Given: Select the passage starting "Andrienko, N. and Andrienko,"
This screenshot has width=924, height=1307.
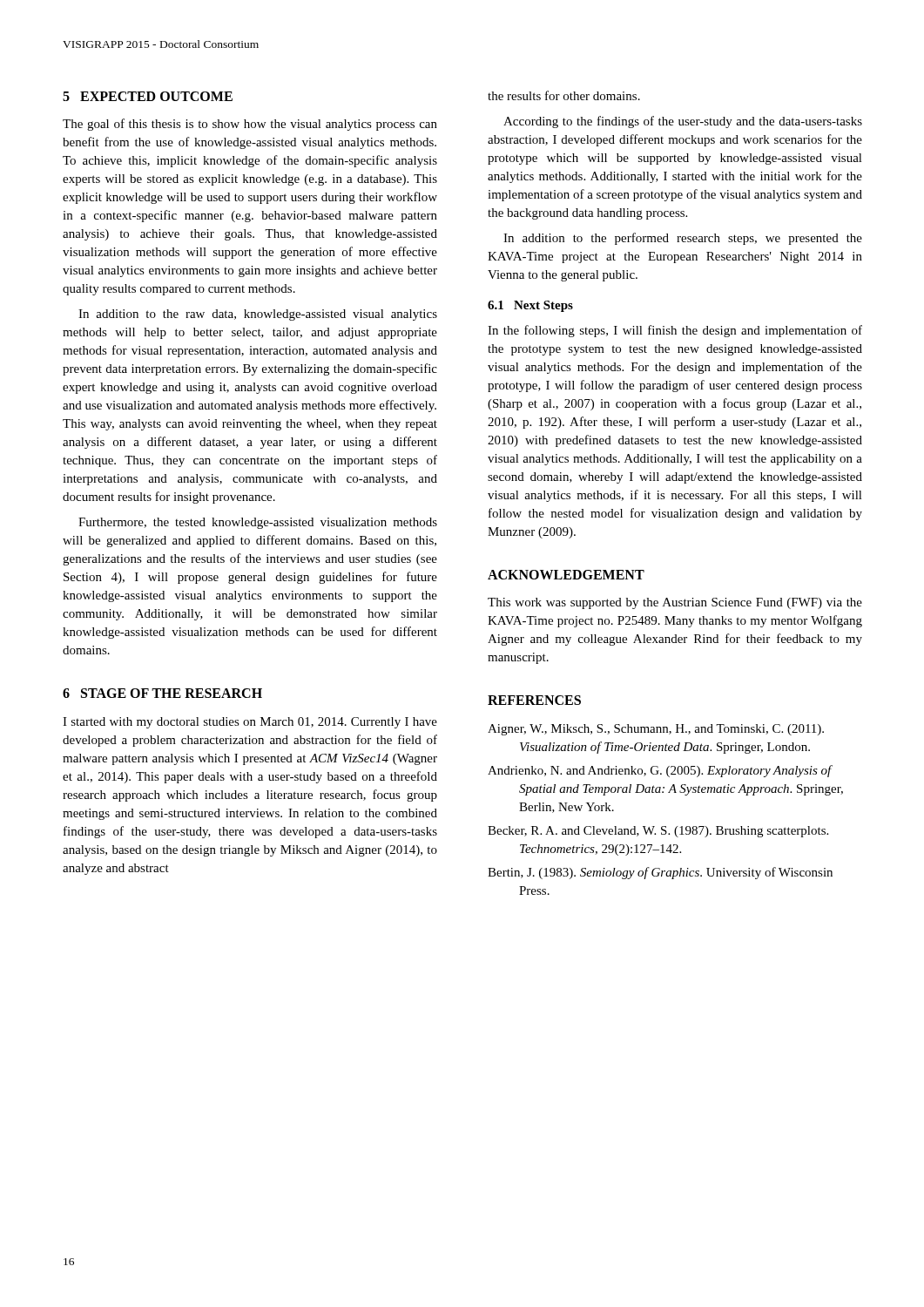Looking at the screenshot, I should tap(675, 789).
